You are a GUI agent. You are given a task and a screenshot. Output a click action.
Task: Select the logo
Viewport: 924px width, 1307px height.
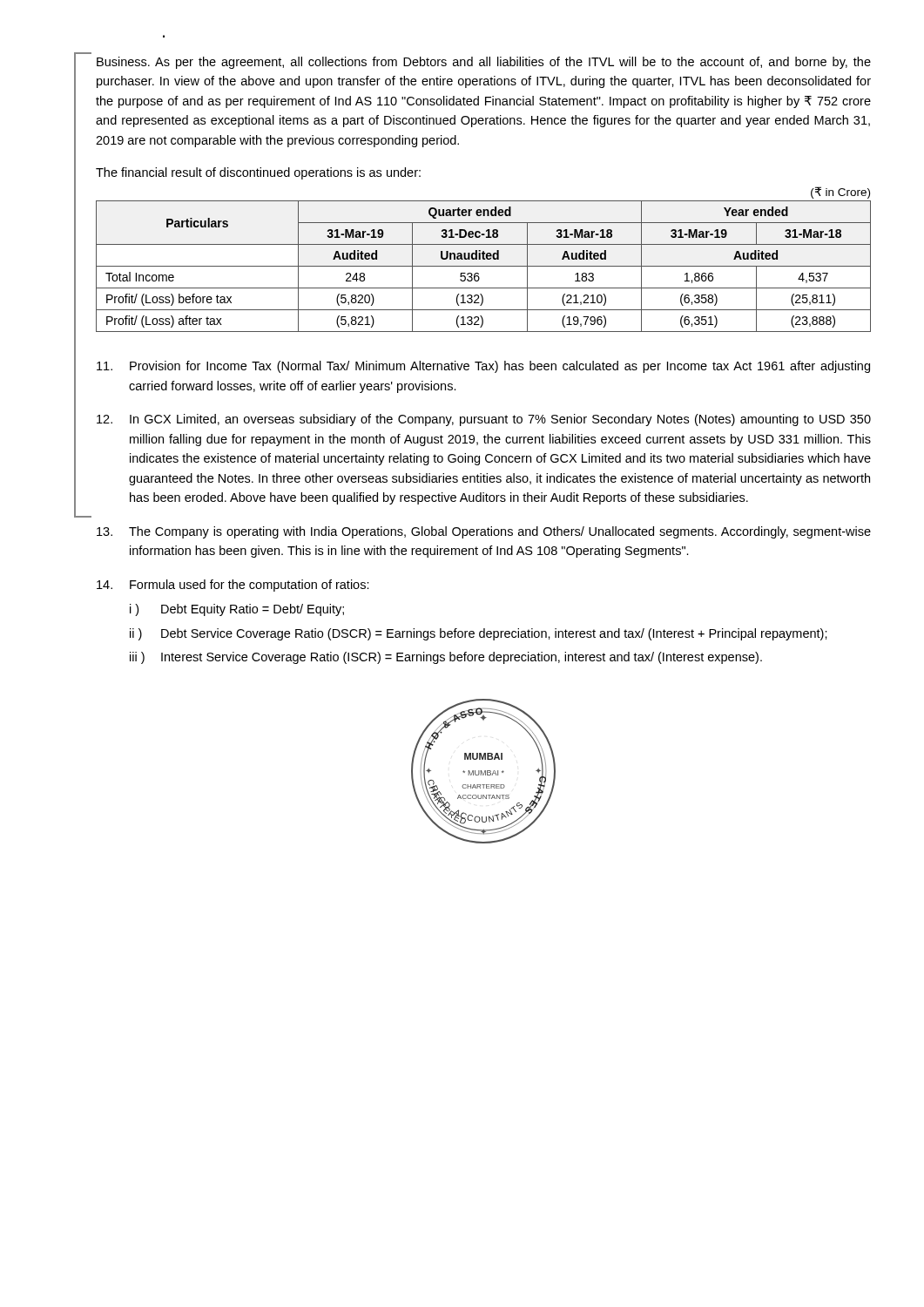pos(483,773)
